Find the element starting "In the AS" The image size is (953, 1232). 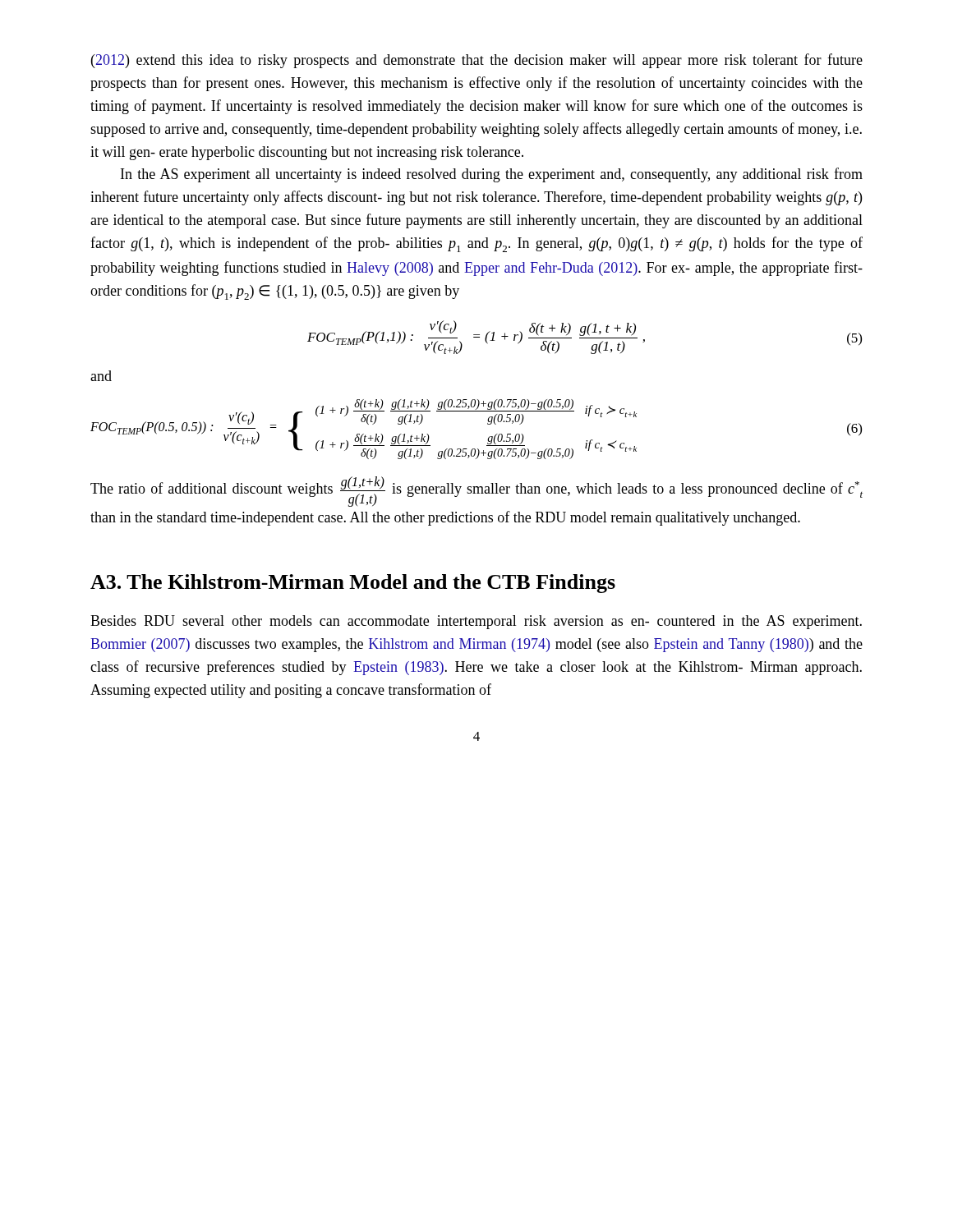click(x=476, y=234)
